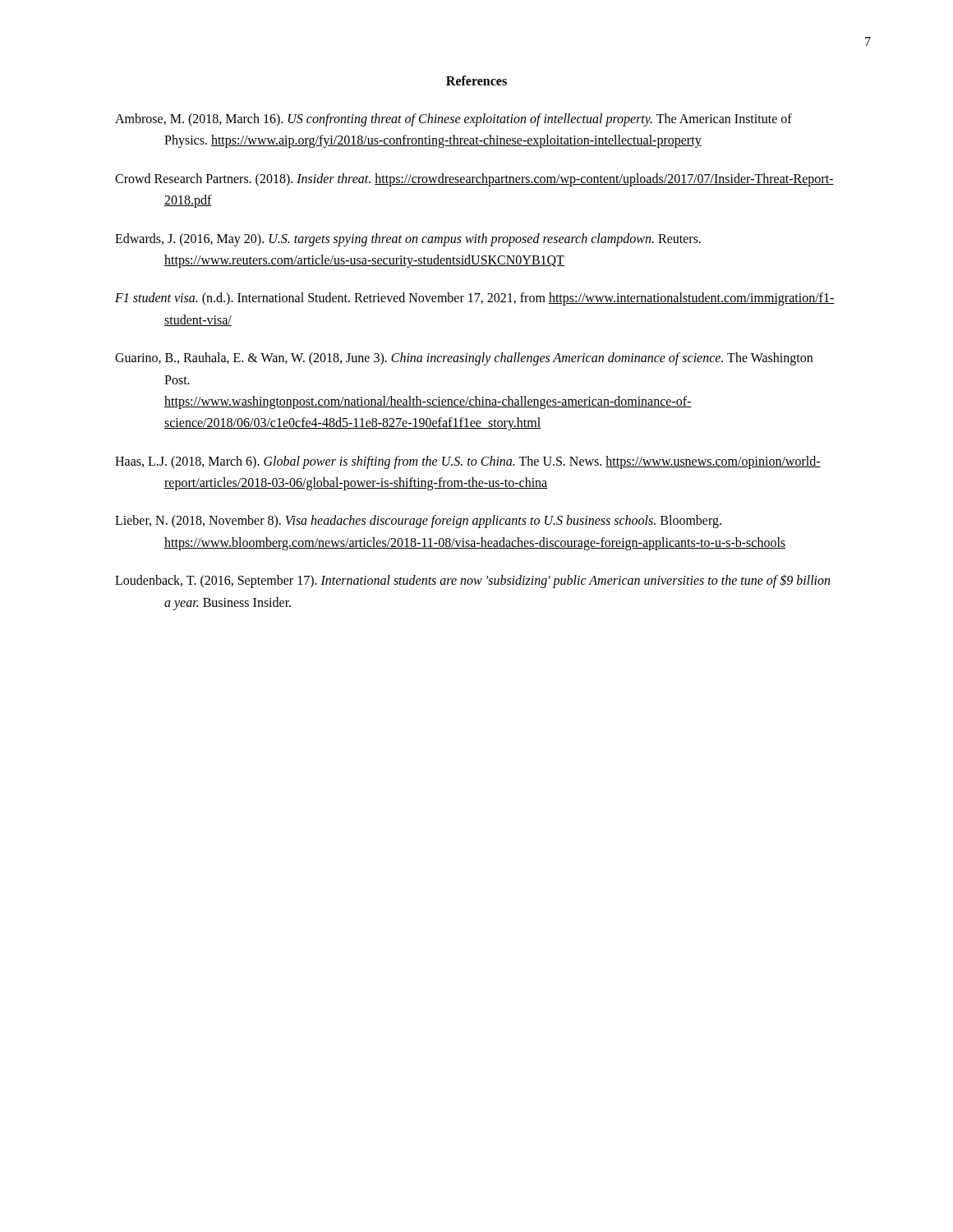Where is the passage that starts "Lieber, N. (2018, November 8). Visa headaches"?
The image size is (953, 1232).
tap(476, 532)
